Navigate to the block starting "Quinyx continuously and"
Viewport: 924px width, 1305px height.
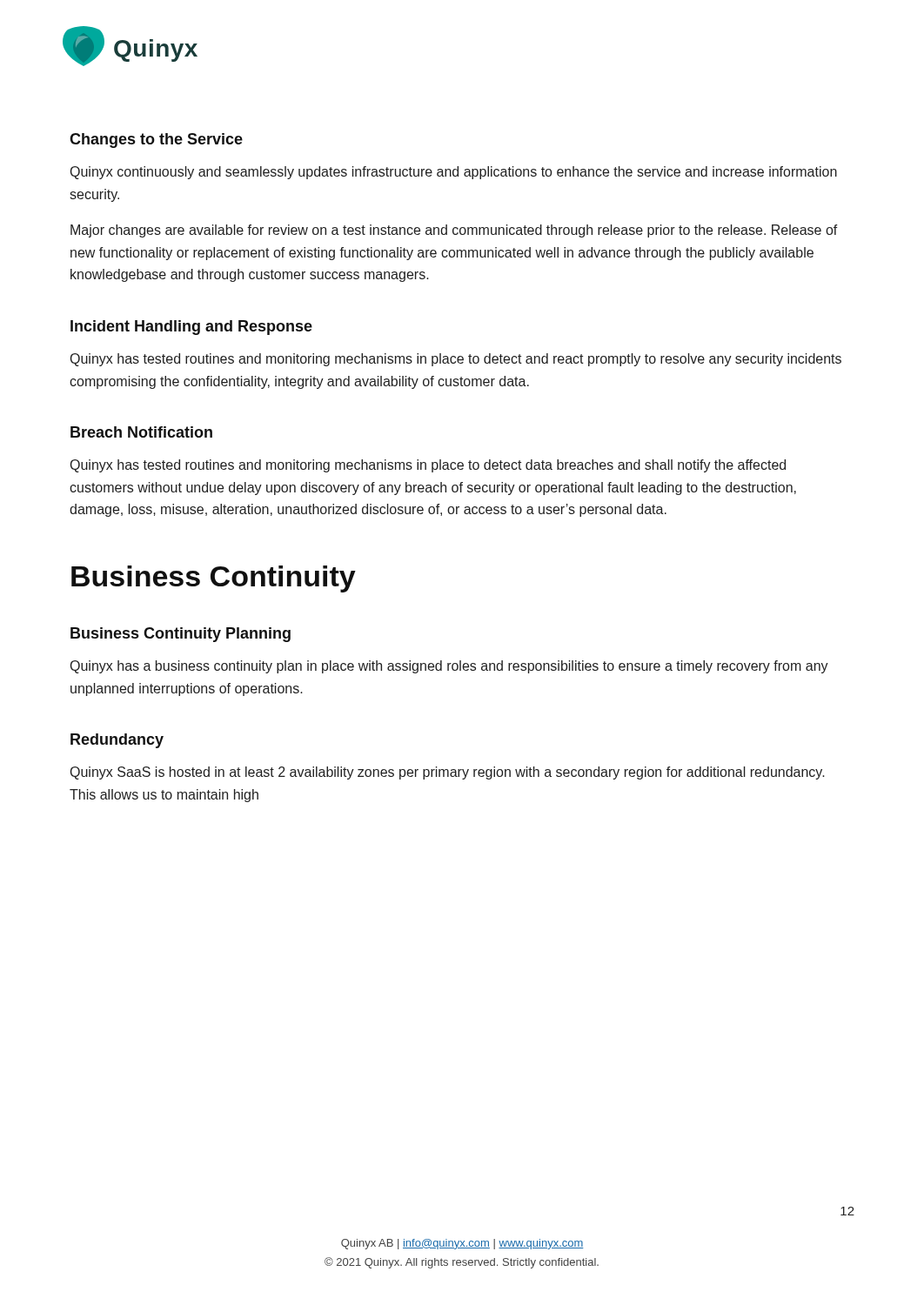453,183
